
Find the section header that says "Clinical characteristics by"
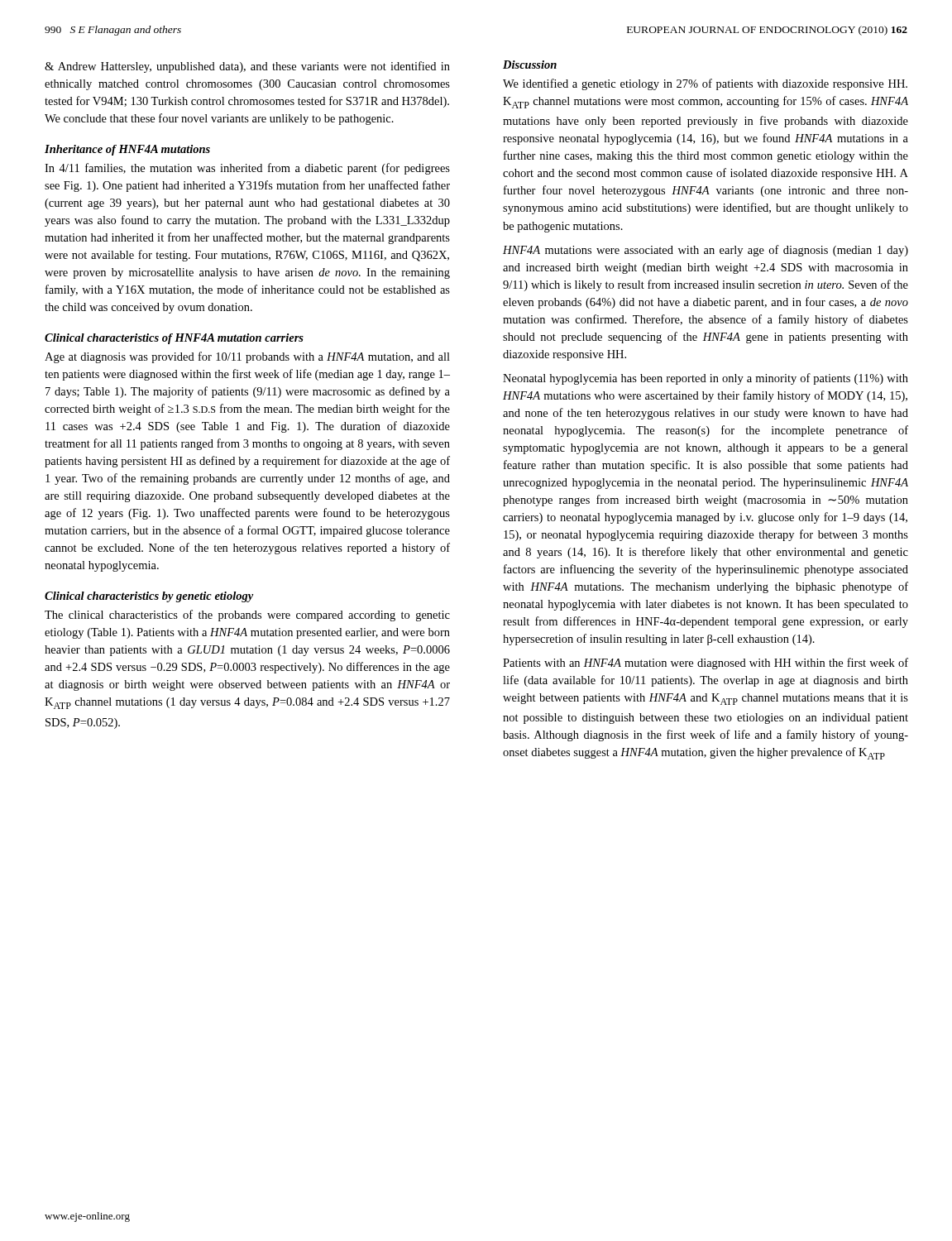149,596
